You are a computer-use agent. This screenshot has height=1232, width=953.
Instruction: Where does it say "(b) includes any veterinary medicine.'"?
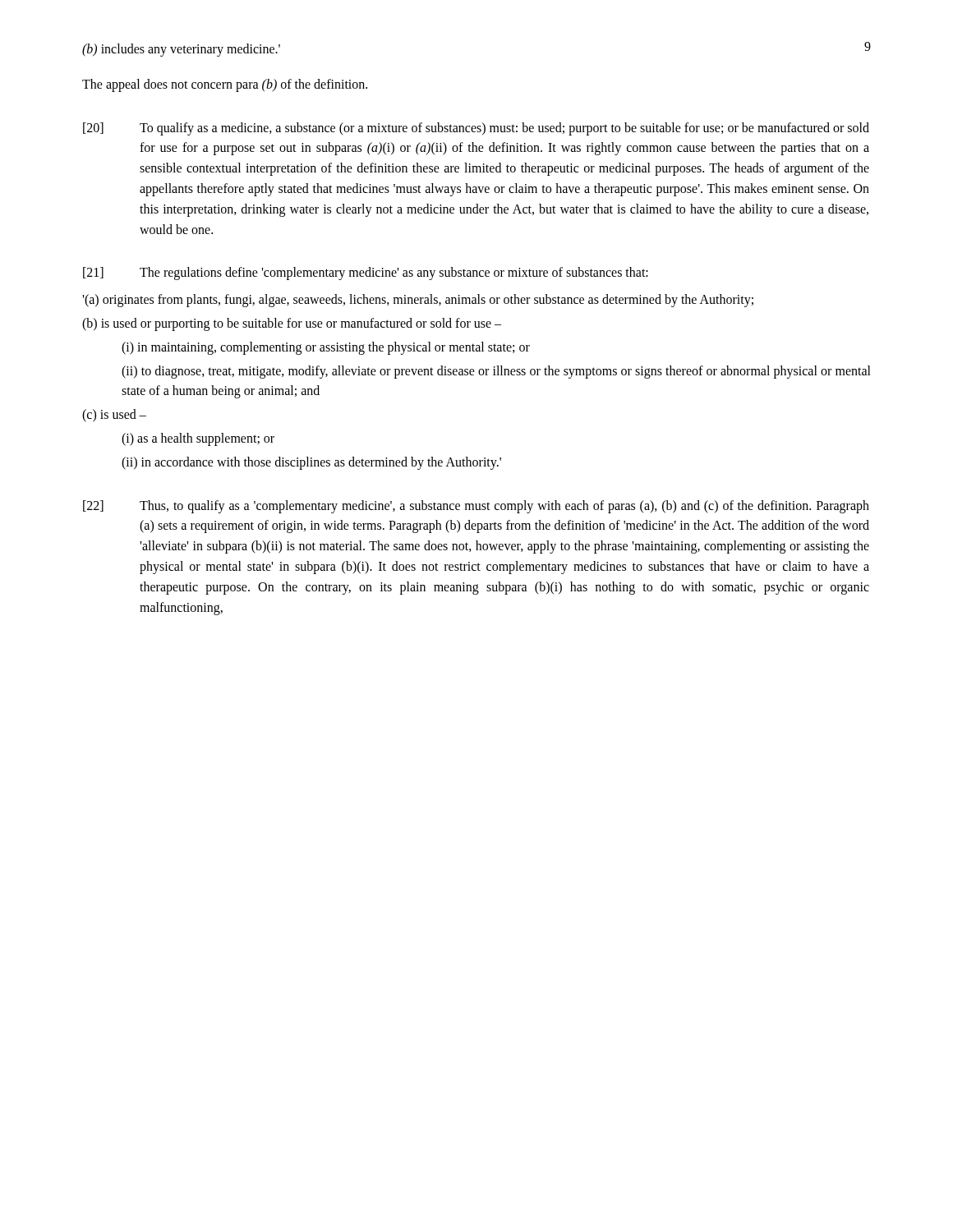pyautogui.click(x=181, y=49)
